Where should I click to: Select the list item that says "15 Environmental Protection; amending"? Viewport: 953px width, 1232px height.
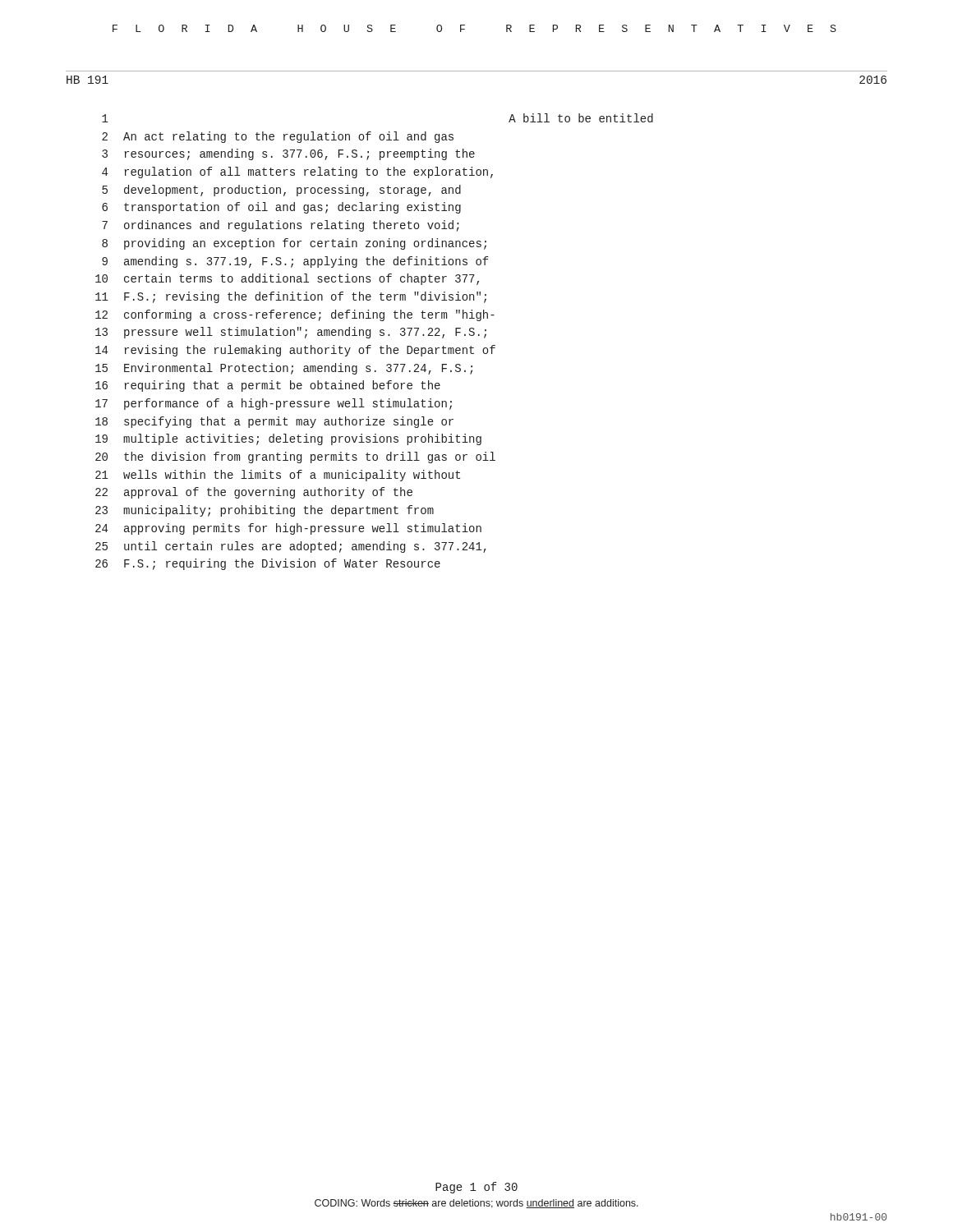(476, 369)
